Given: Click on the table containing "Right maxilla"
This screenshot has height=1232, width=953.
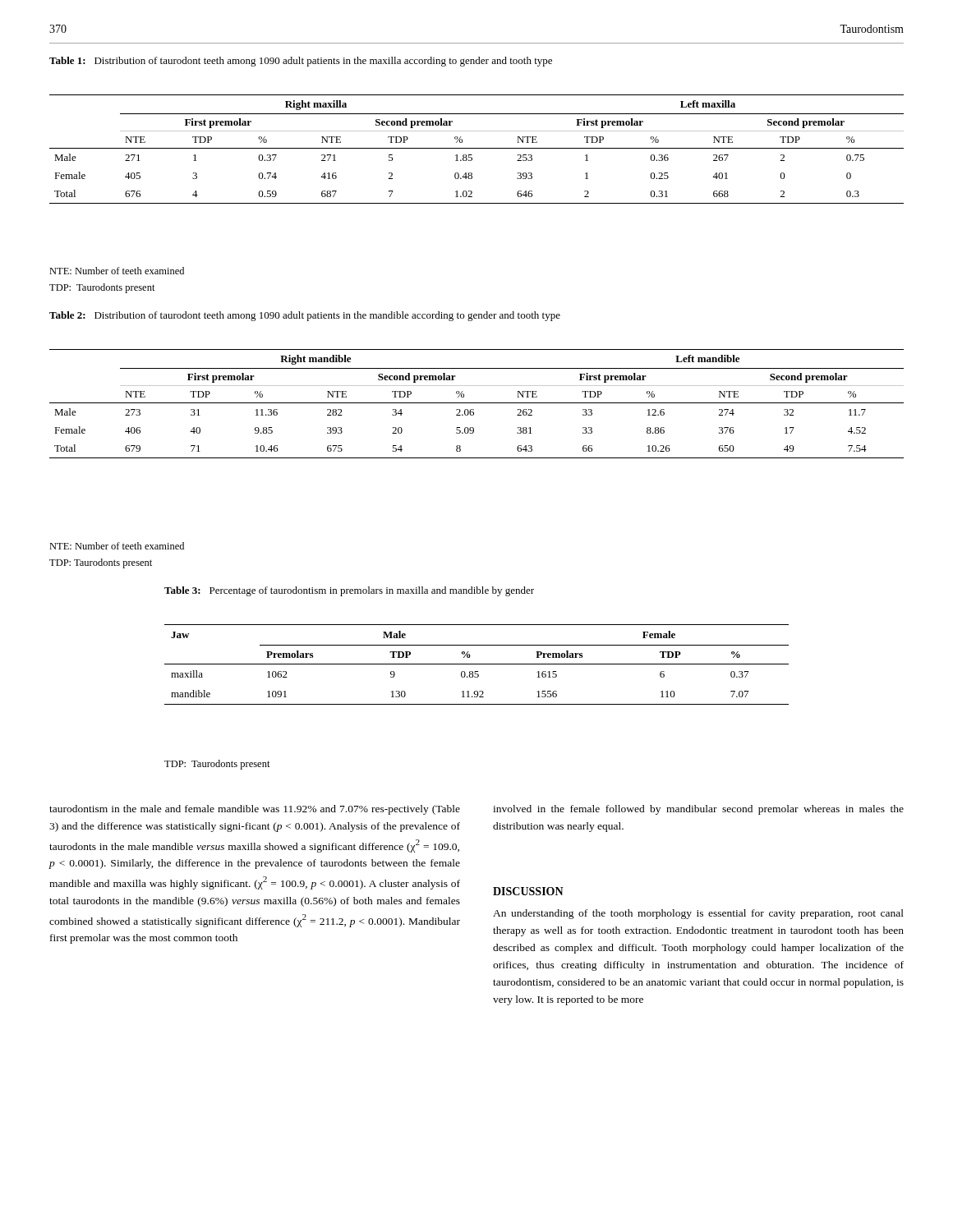Looking at the screenshot, I should click(476, 149).
